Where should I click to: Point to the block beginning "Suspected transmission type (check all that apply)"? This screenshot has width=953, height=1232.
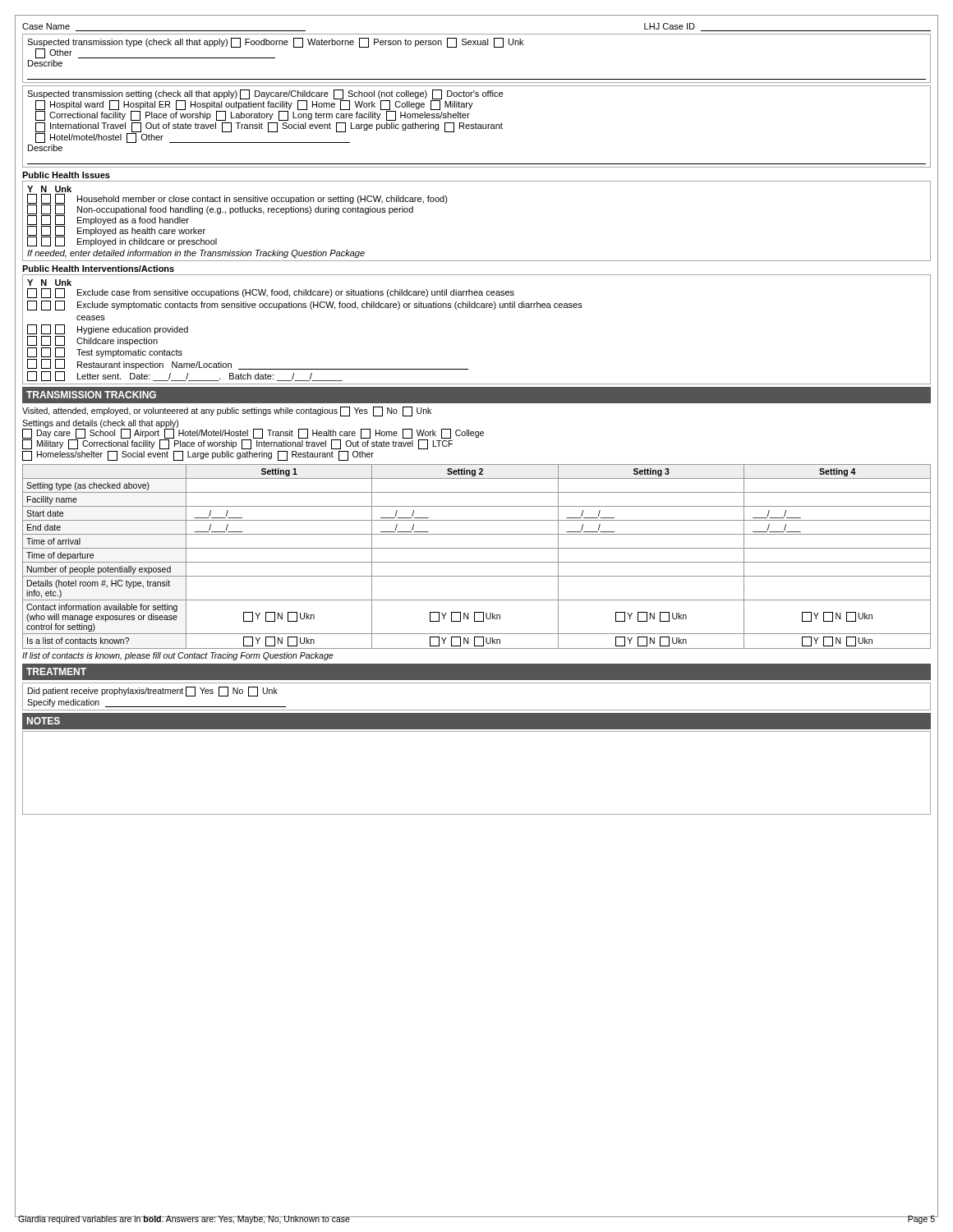(275, 48)
